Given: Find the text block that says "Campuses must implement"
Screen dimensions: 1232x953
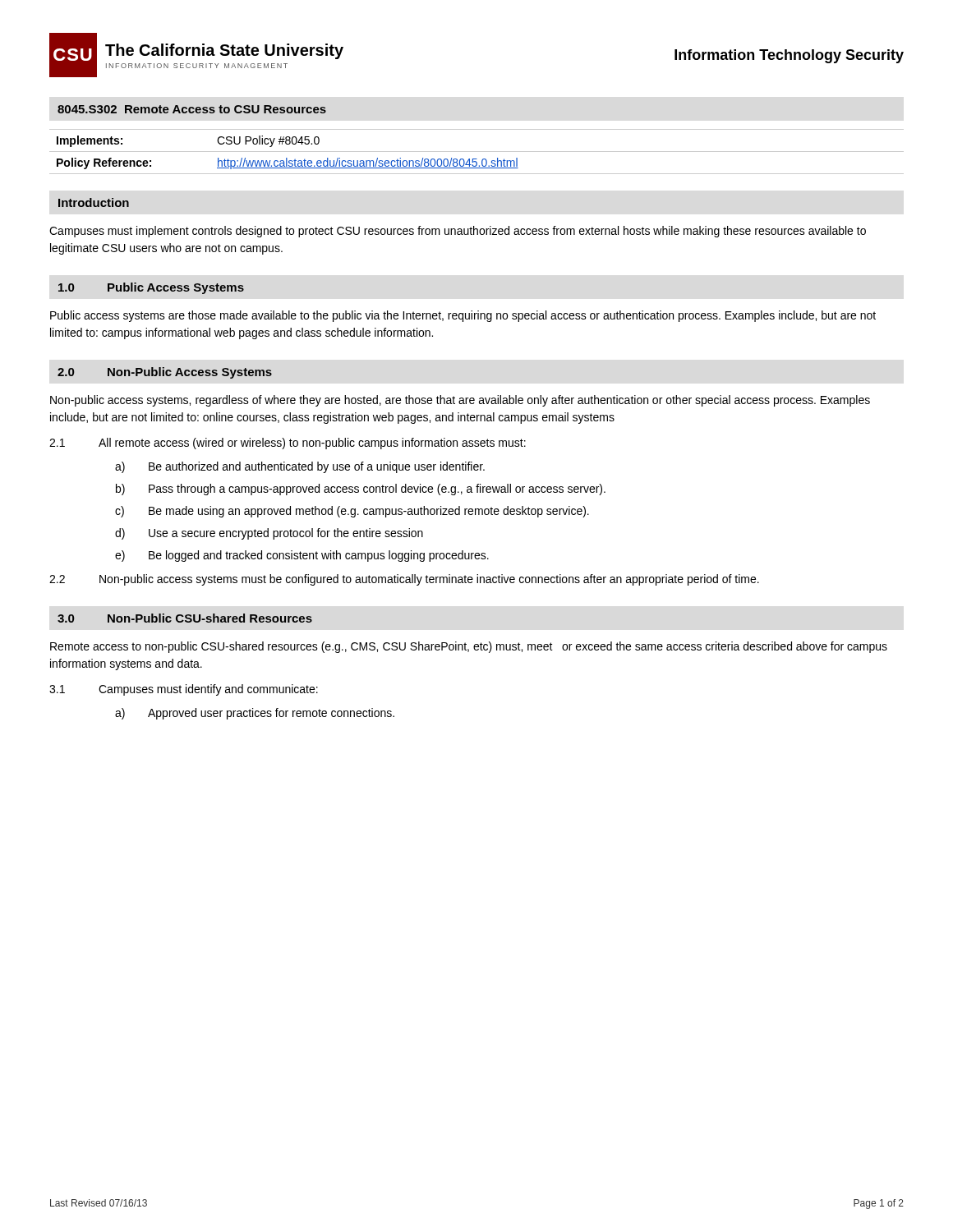Looking at the screenshot, I should (458, 239).
